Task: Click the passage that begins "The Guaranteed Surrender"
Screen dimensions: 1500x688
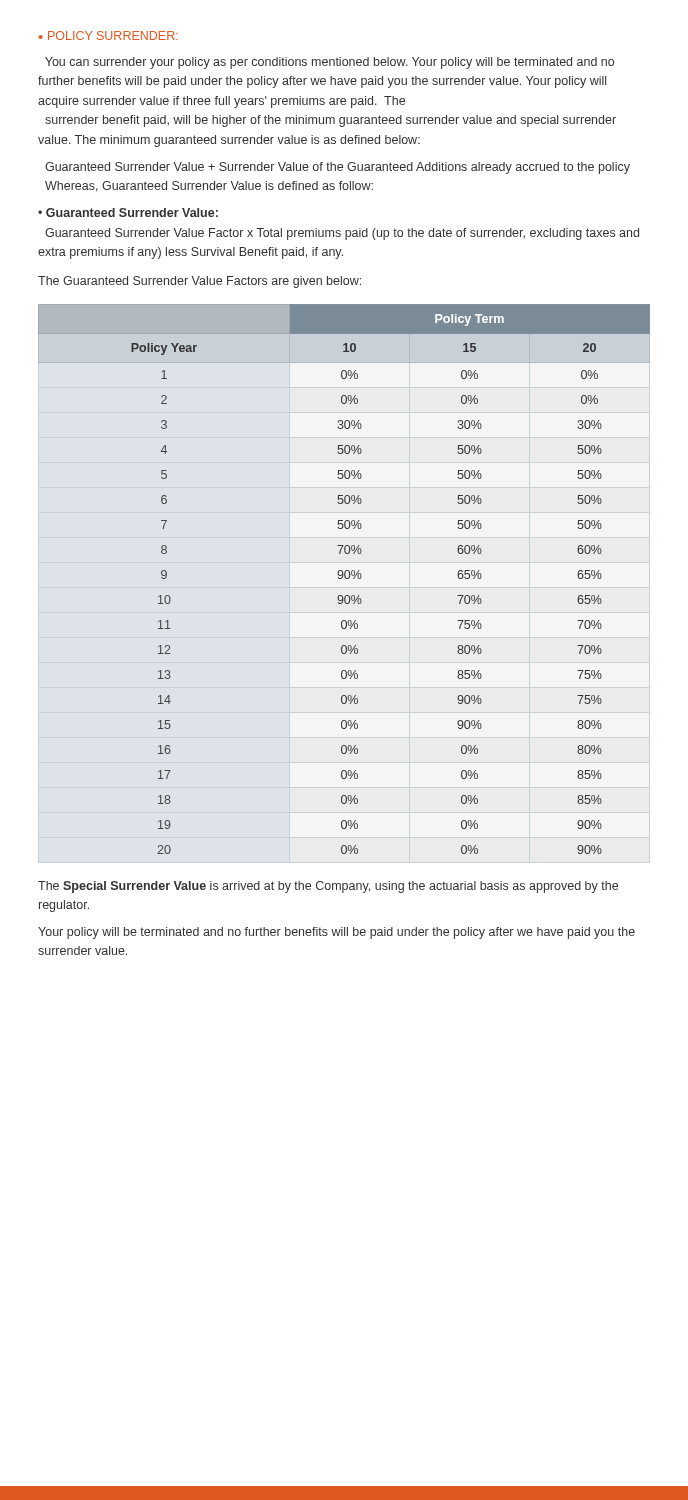Action: 200,281
